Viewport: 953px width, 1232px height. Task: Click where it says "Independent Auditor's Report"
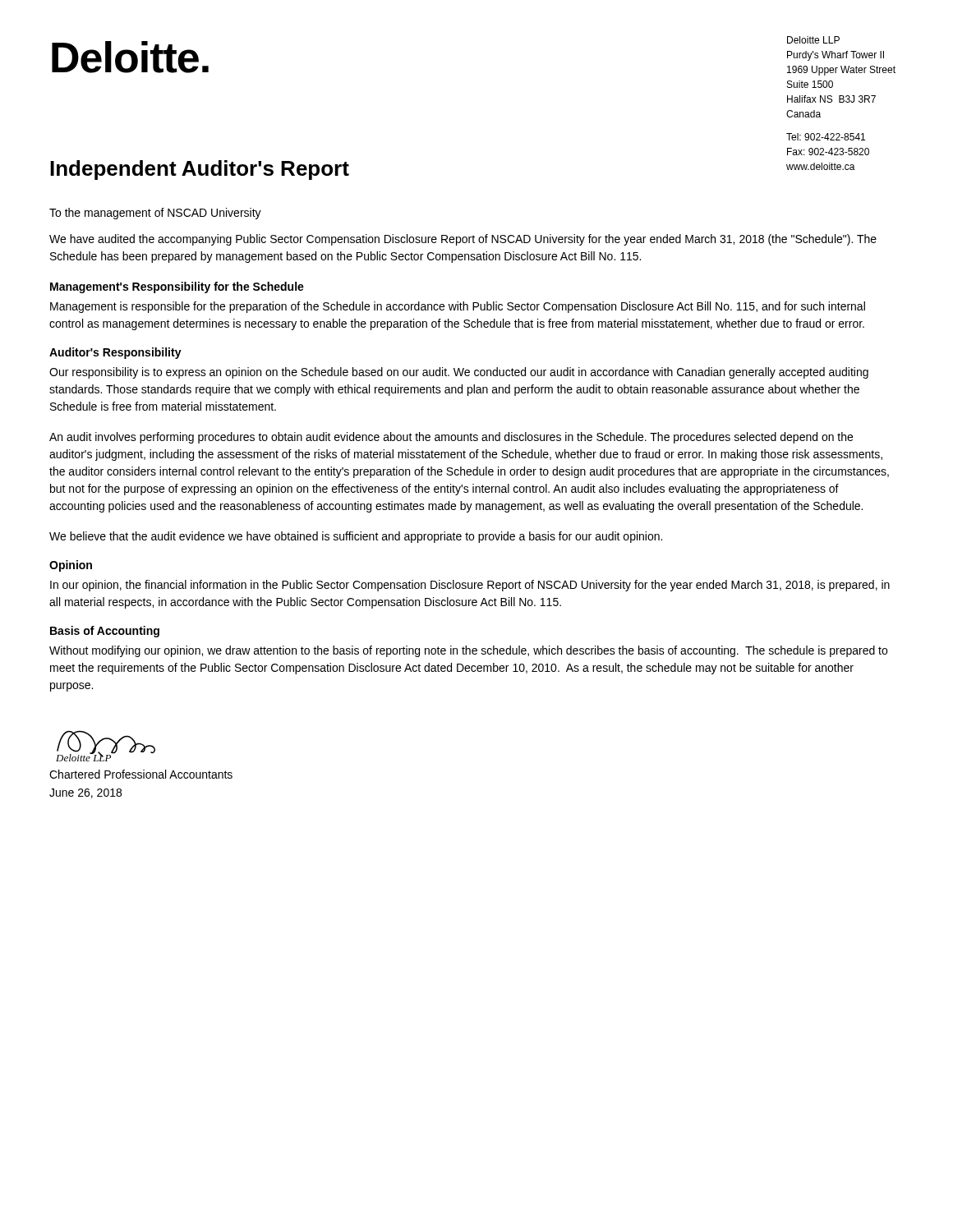tap(201, 170)
